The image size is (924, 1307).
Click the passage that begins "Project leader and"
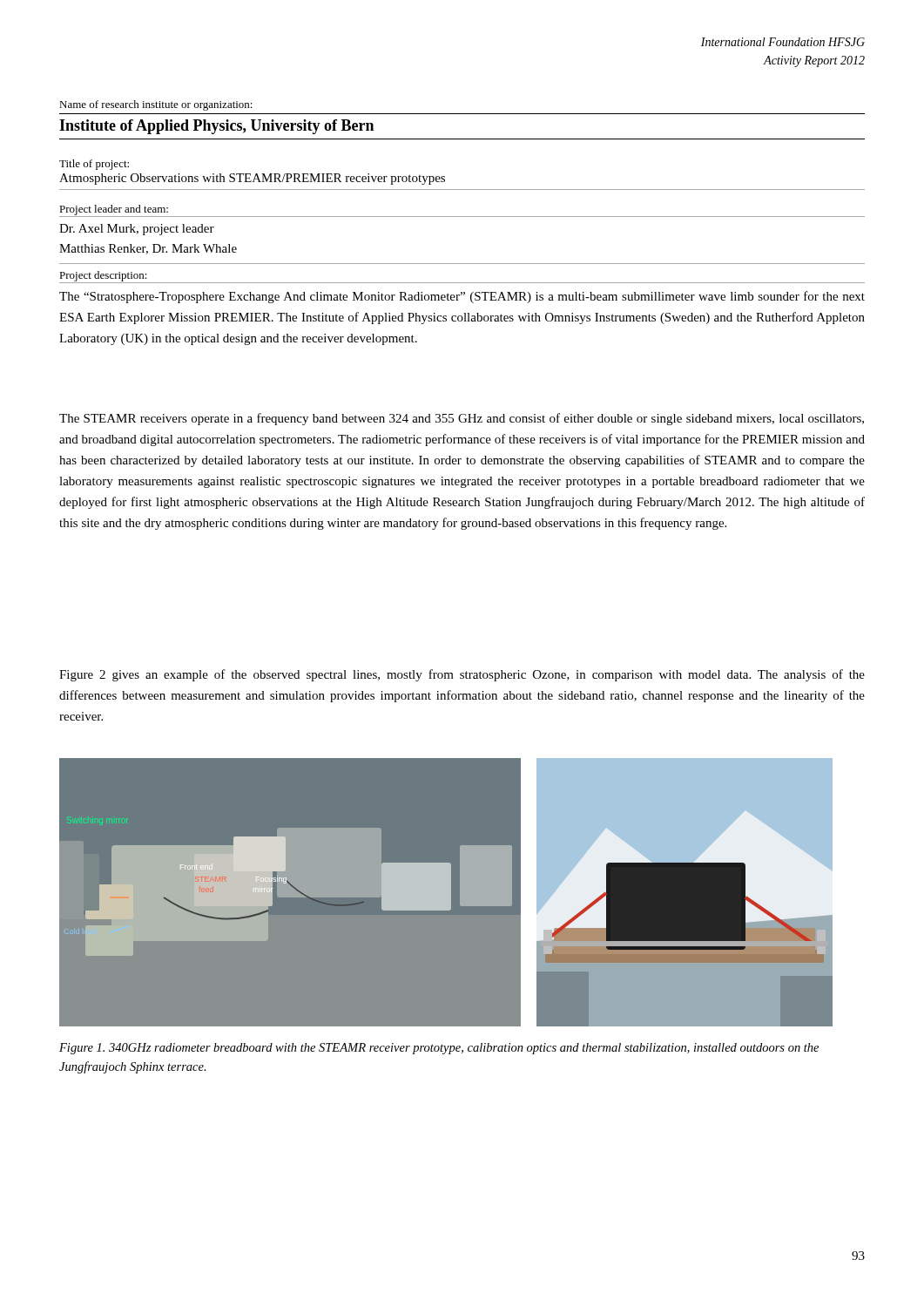114,209
